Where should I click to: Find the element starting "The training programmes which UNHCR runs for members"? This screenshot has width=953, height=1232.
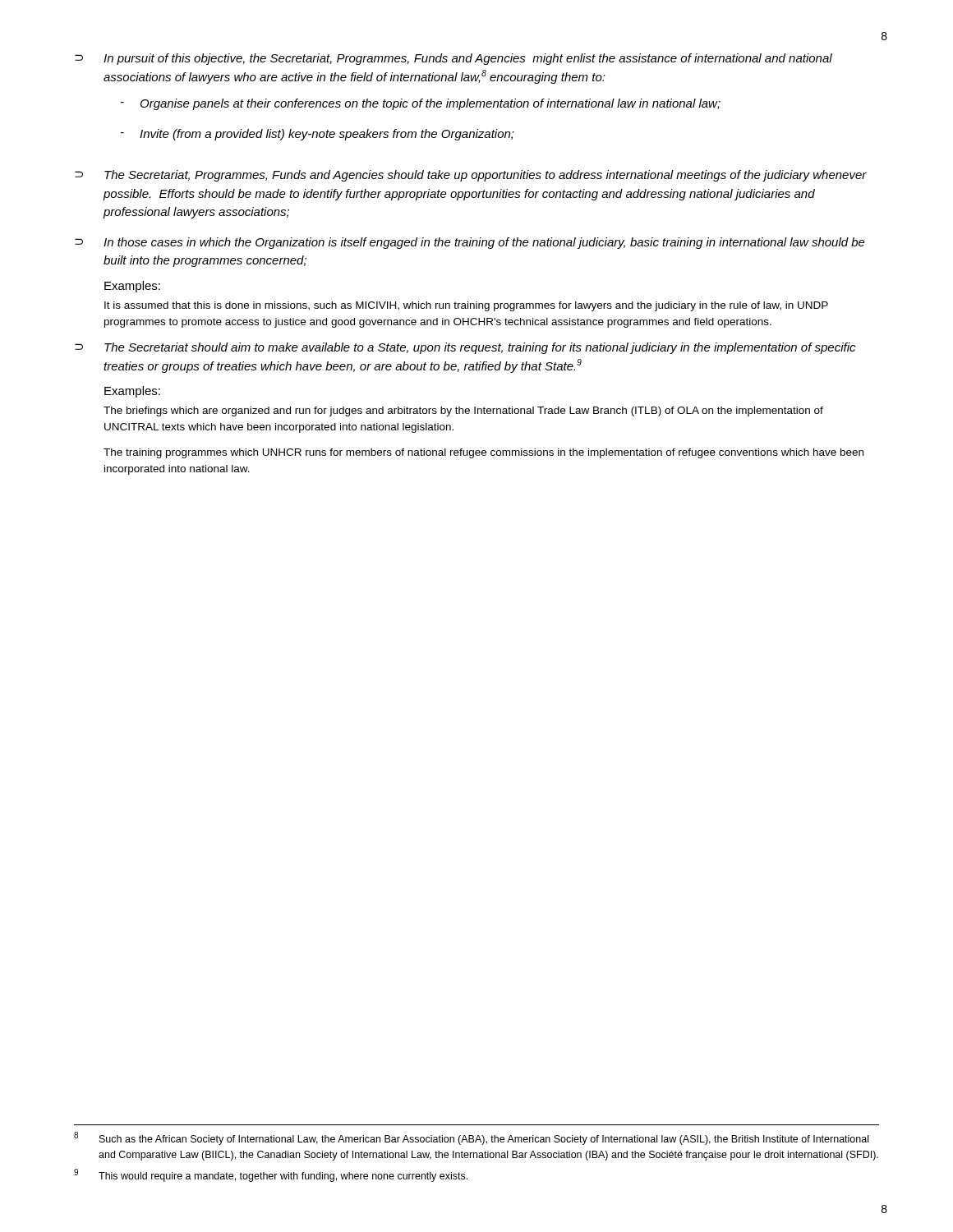(x=484, y=460)
